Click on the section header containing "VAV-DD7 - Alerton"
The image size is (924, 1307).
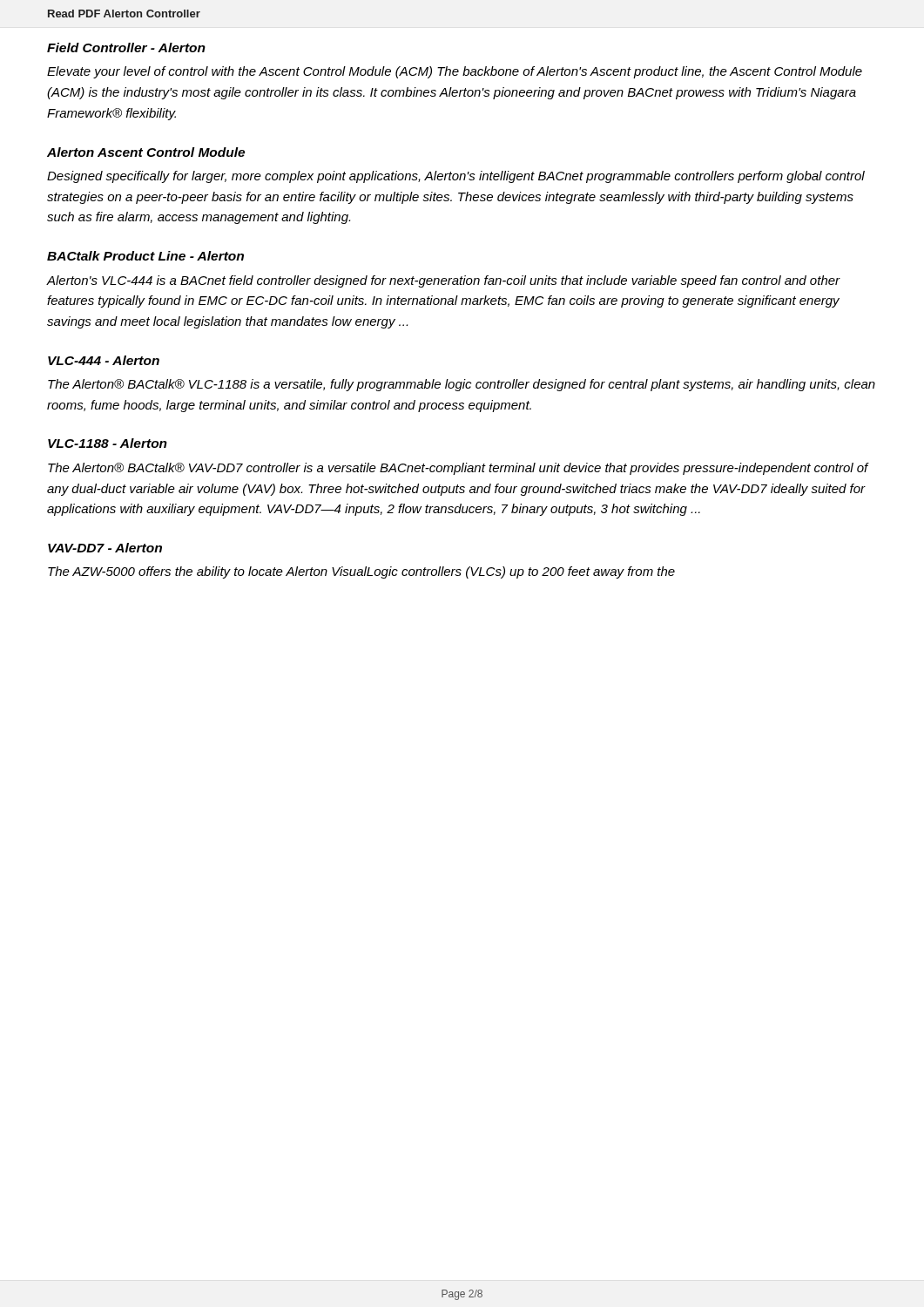click(x=105, y=548)
